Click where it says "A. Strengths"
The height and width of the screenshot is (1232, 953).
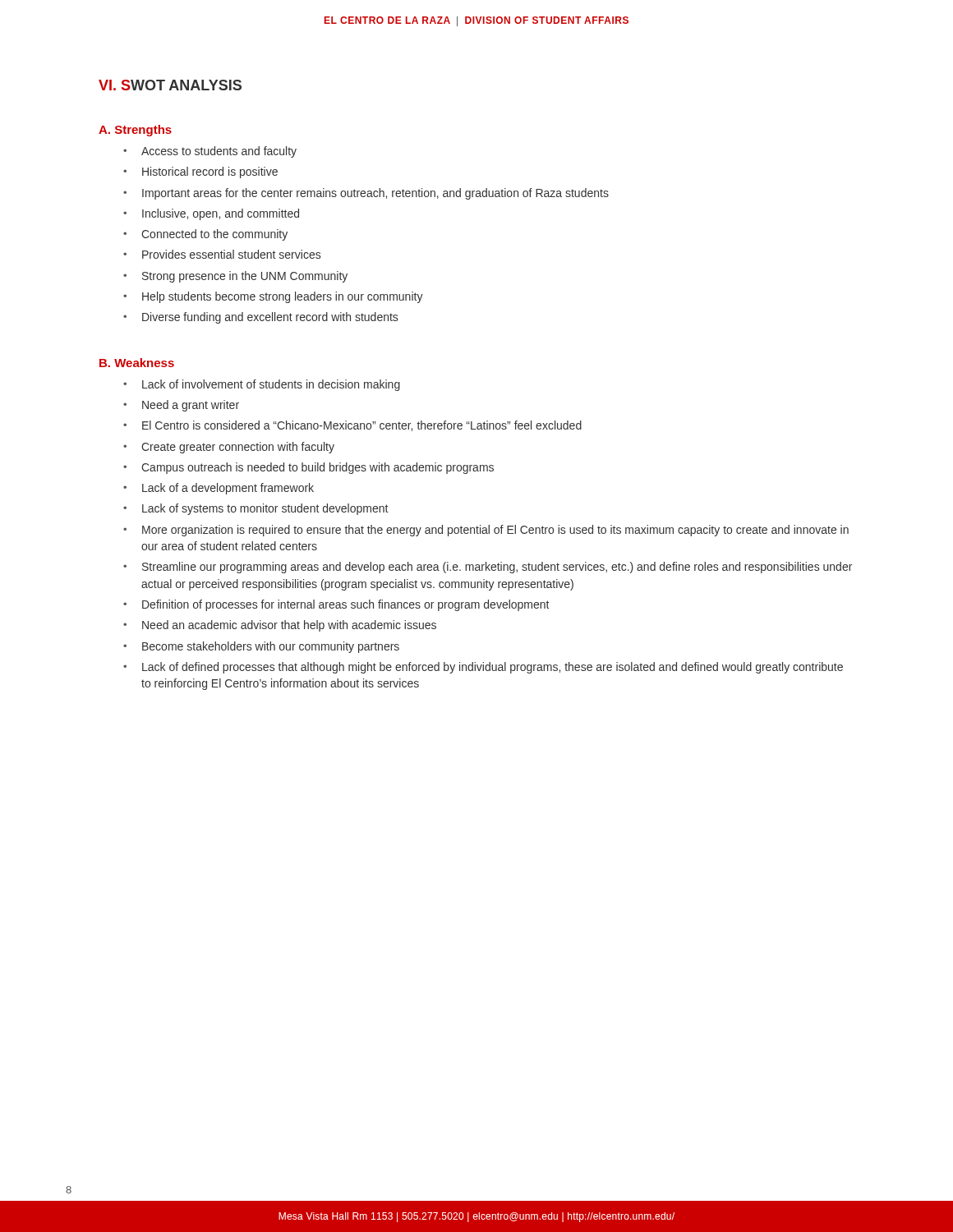(135, 129)
